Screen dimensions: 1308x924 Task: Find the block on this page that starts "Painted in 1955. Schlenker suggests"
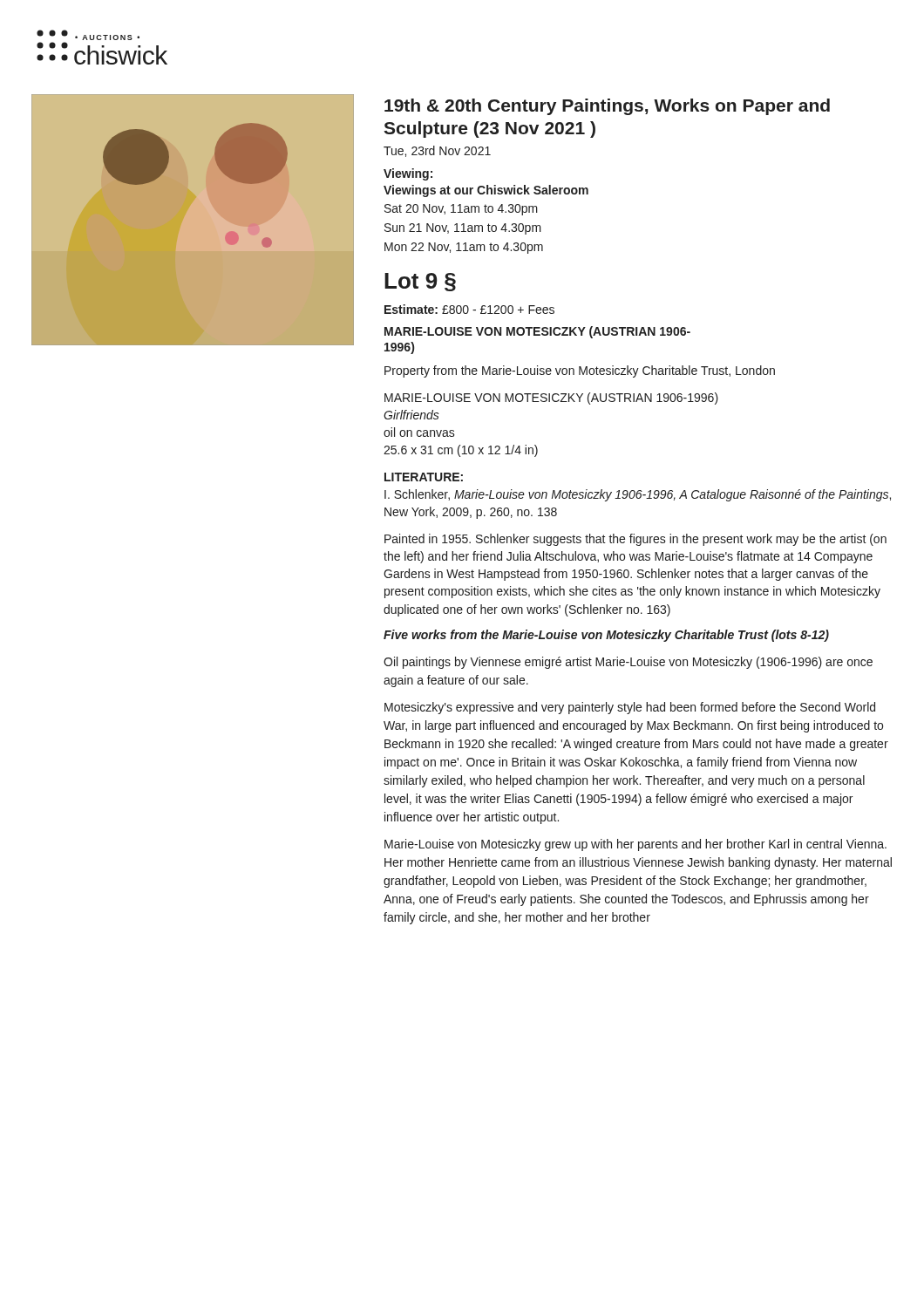click(x=635, y=574)
